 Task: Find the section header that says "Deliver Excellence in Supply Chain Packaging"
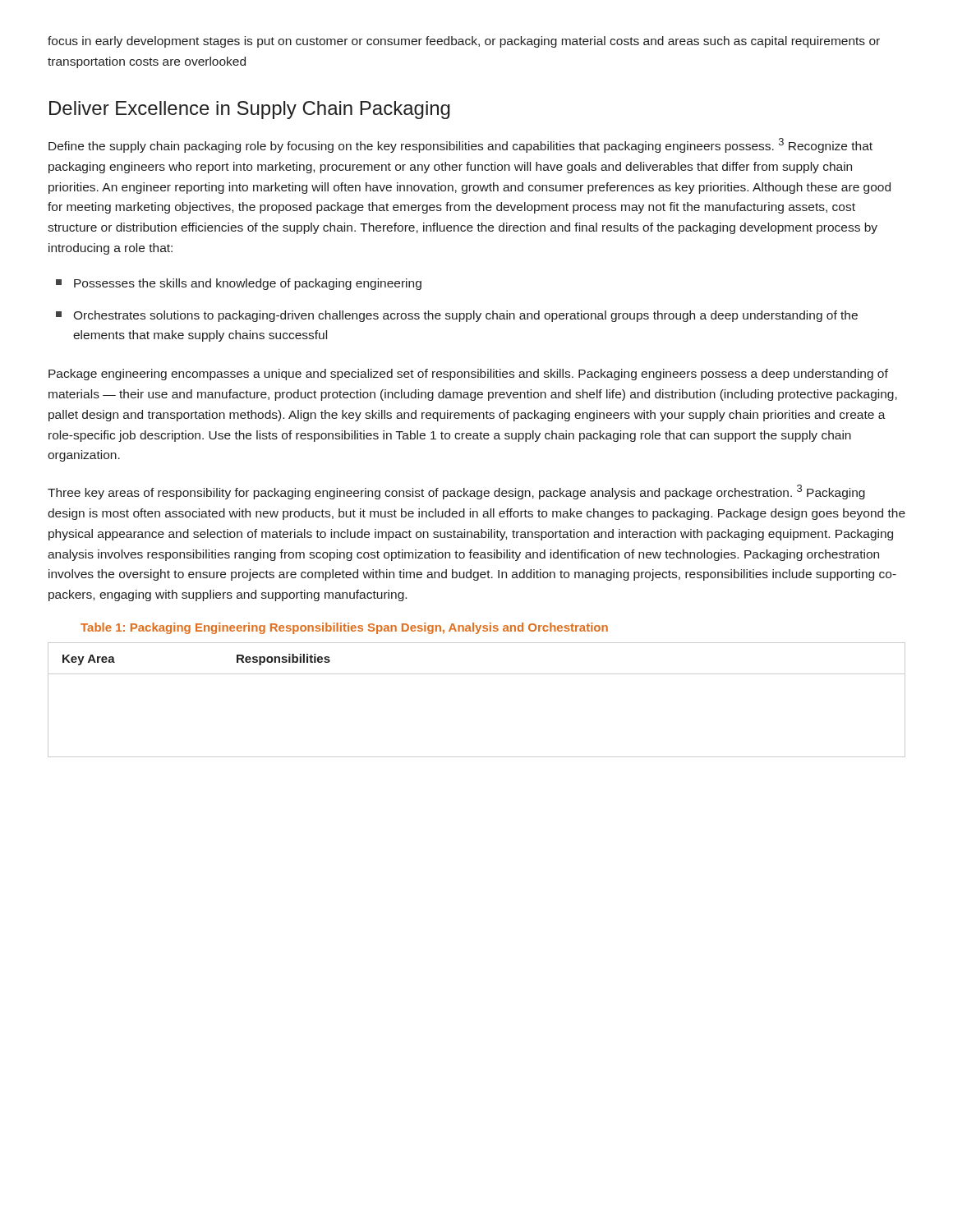(x=249, y=108)
